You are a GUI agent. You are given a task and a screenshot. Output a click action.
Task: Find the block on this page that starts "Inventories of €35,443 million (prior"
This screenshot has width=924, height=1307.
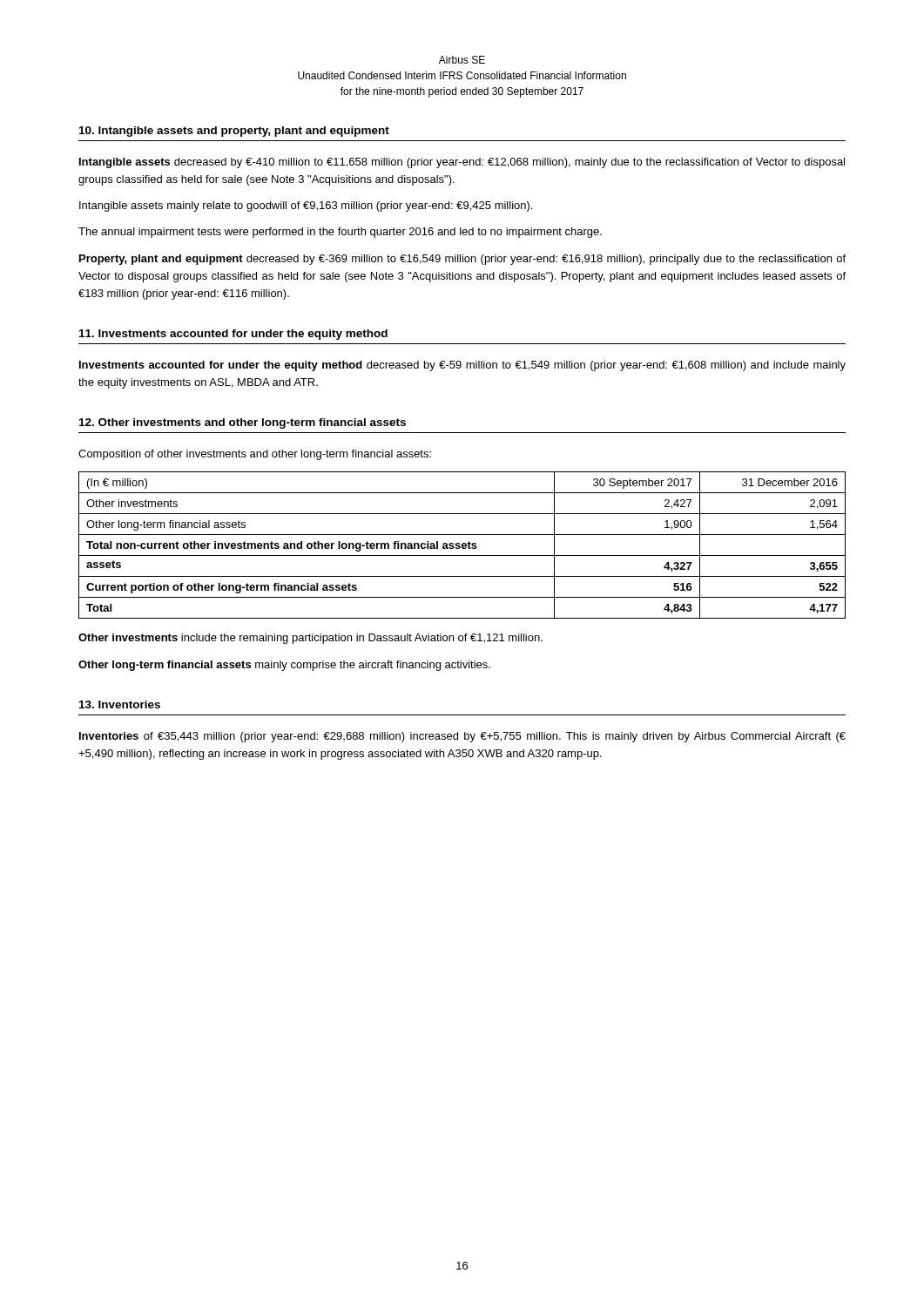click(x=462, y=744)
